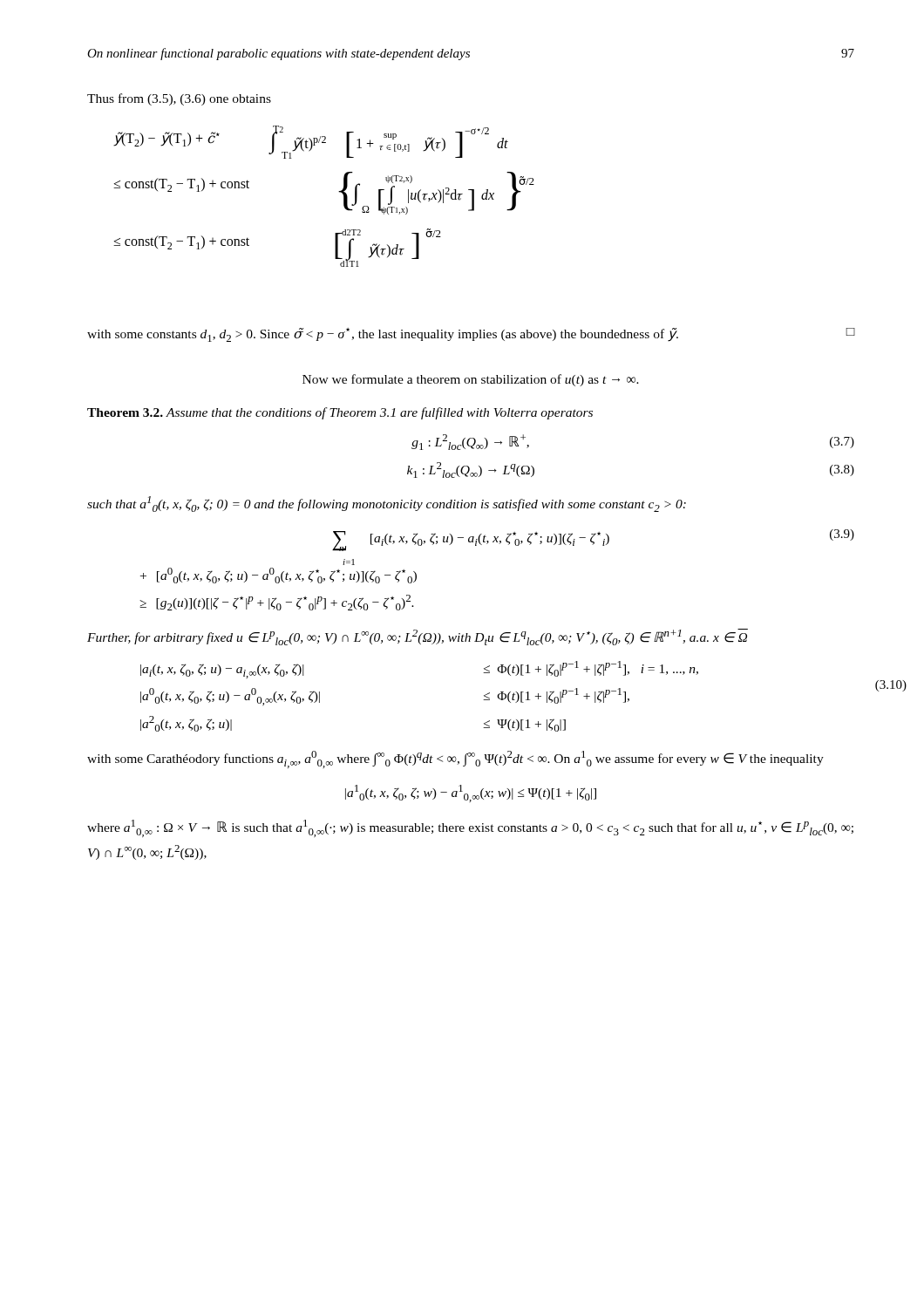Where is the passage that starts "Further, for arbitrary"?

pyautogui.click(x=417, y=637)
